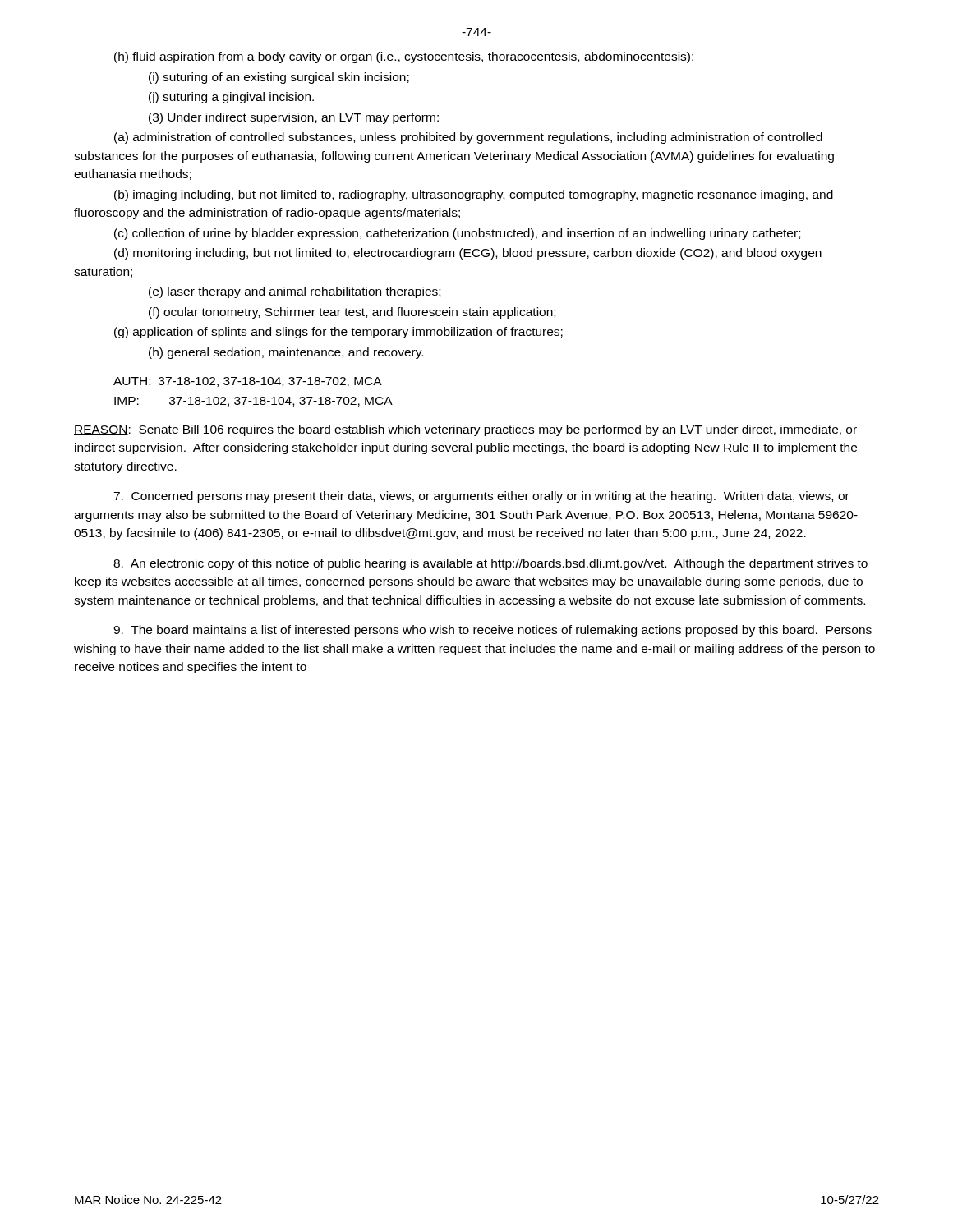The height and width of the screenshot is (1232, 953).
Task: Locate the passage starting "(h) general sedation, maintenance, and"
Action: (286, 353)
